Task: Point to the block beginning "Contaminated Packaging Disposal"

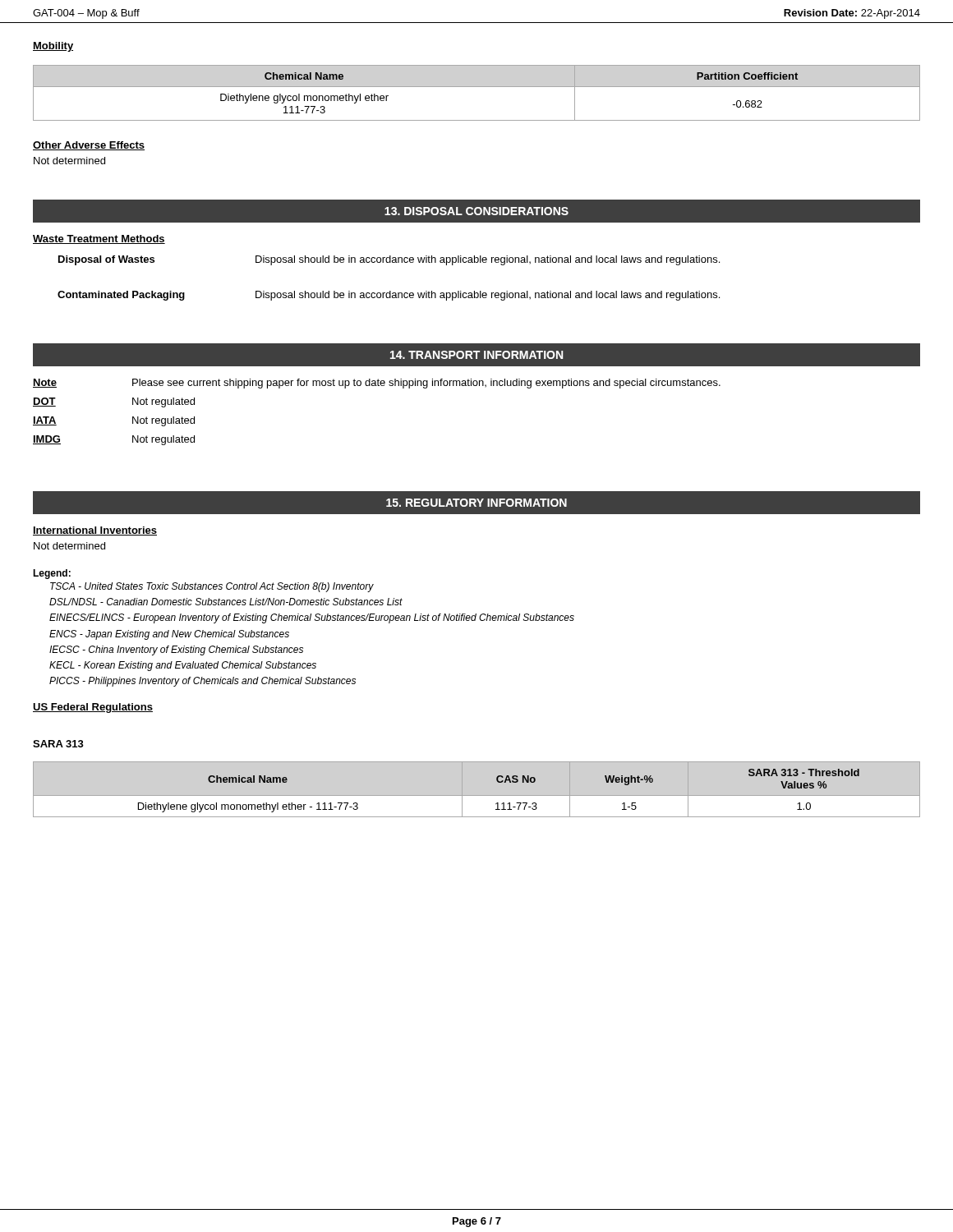Action: click(x=476, y=294)
